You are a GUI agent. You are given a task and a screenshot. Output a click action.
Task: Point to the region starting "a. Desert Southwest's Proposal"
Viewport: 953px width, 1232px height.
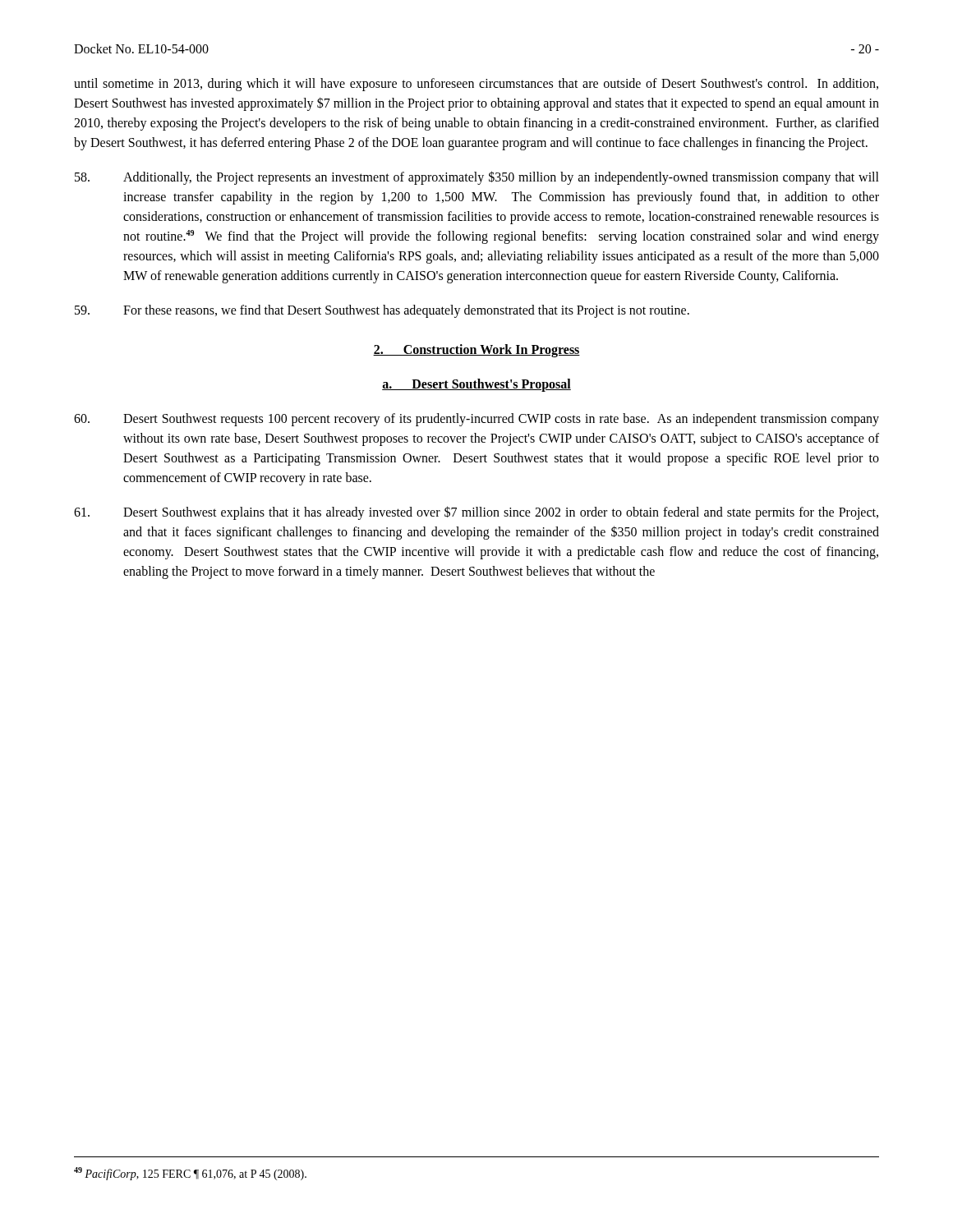pos(476,384)
